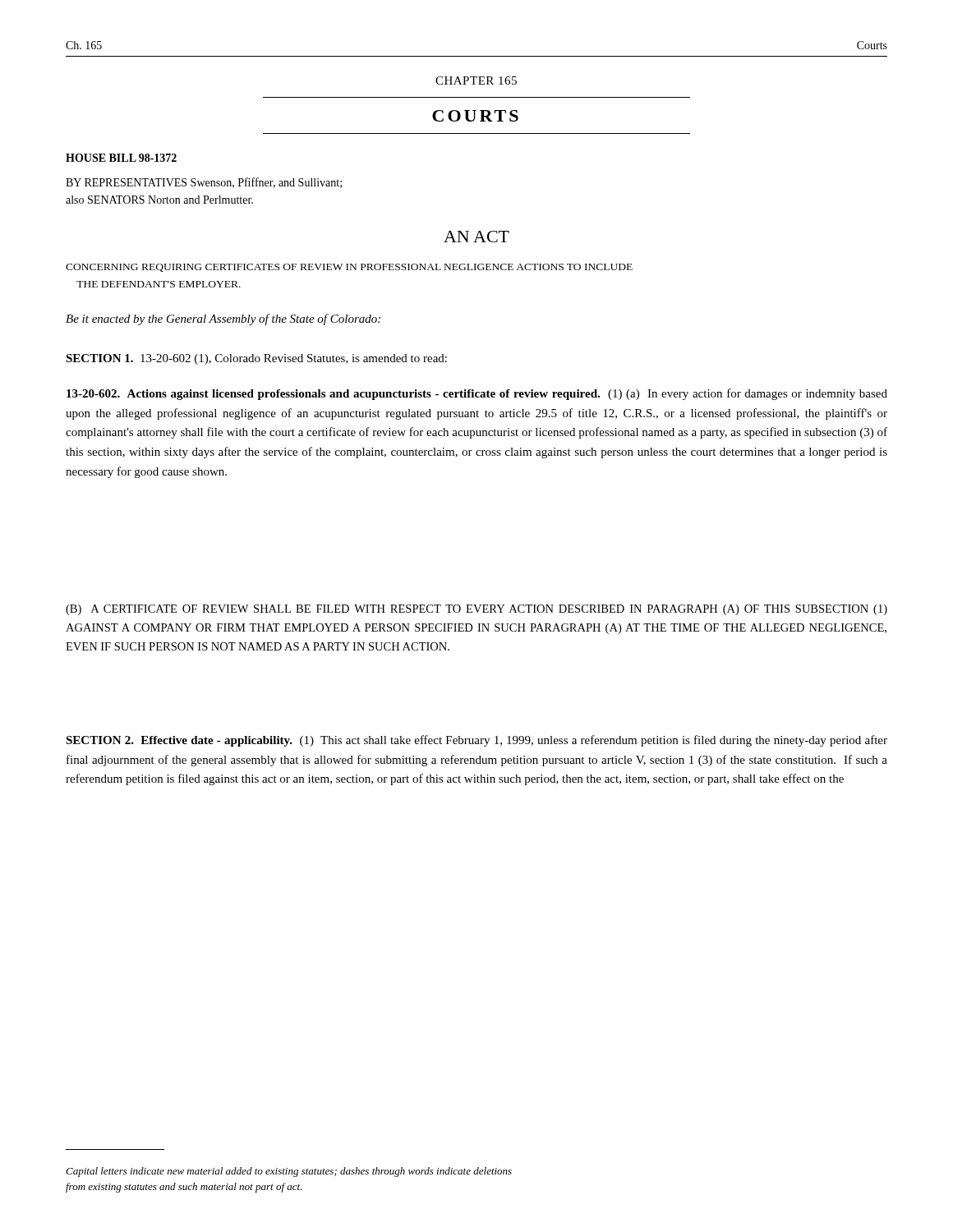Screen dimensions: 1232x953
Task: Find the block on this page that starts "SECTION 1. 13-20-602 (1),"
Action: (257, 358)
